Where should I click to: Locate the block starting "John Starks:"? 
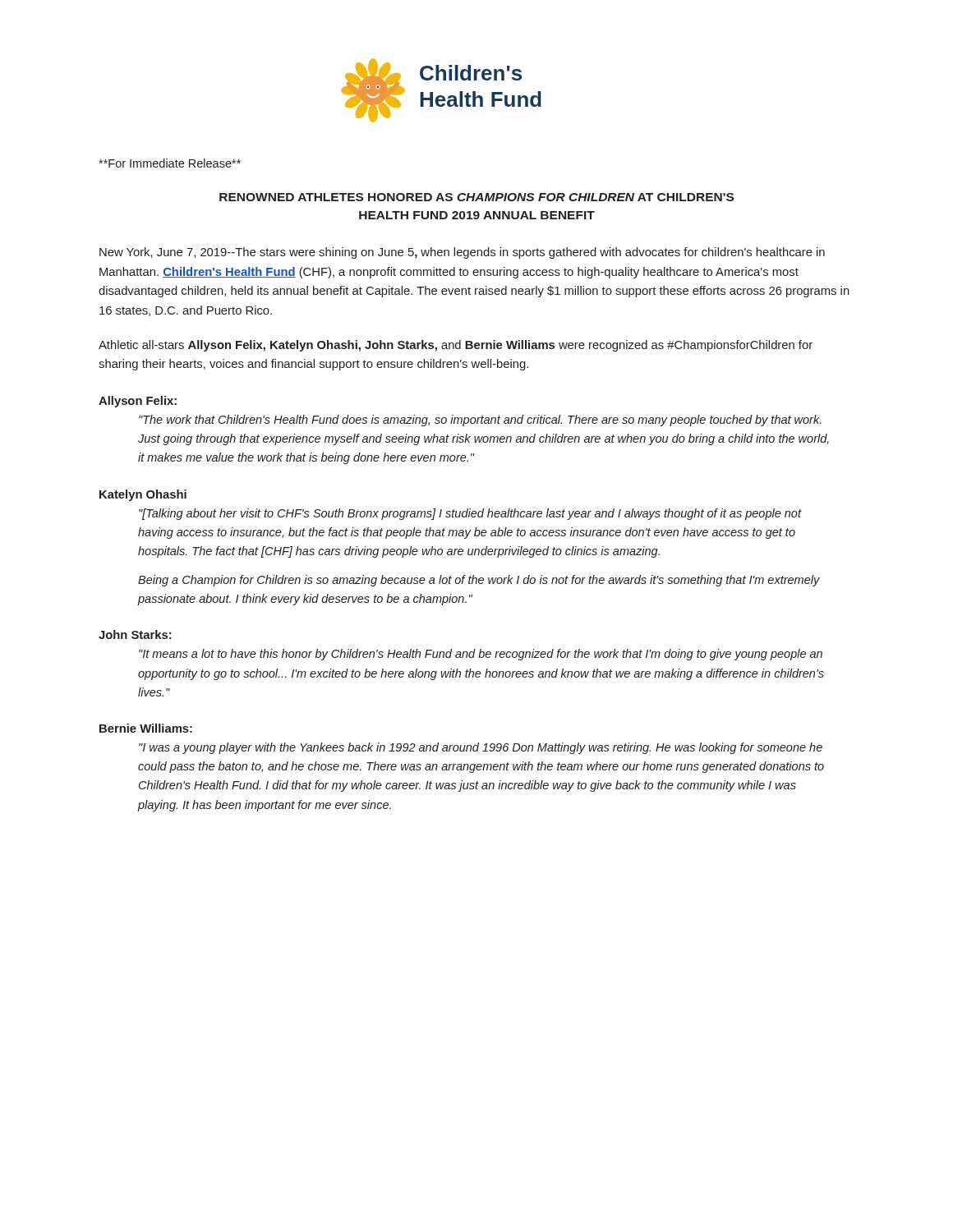(135, 635)
